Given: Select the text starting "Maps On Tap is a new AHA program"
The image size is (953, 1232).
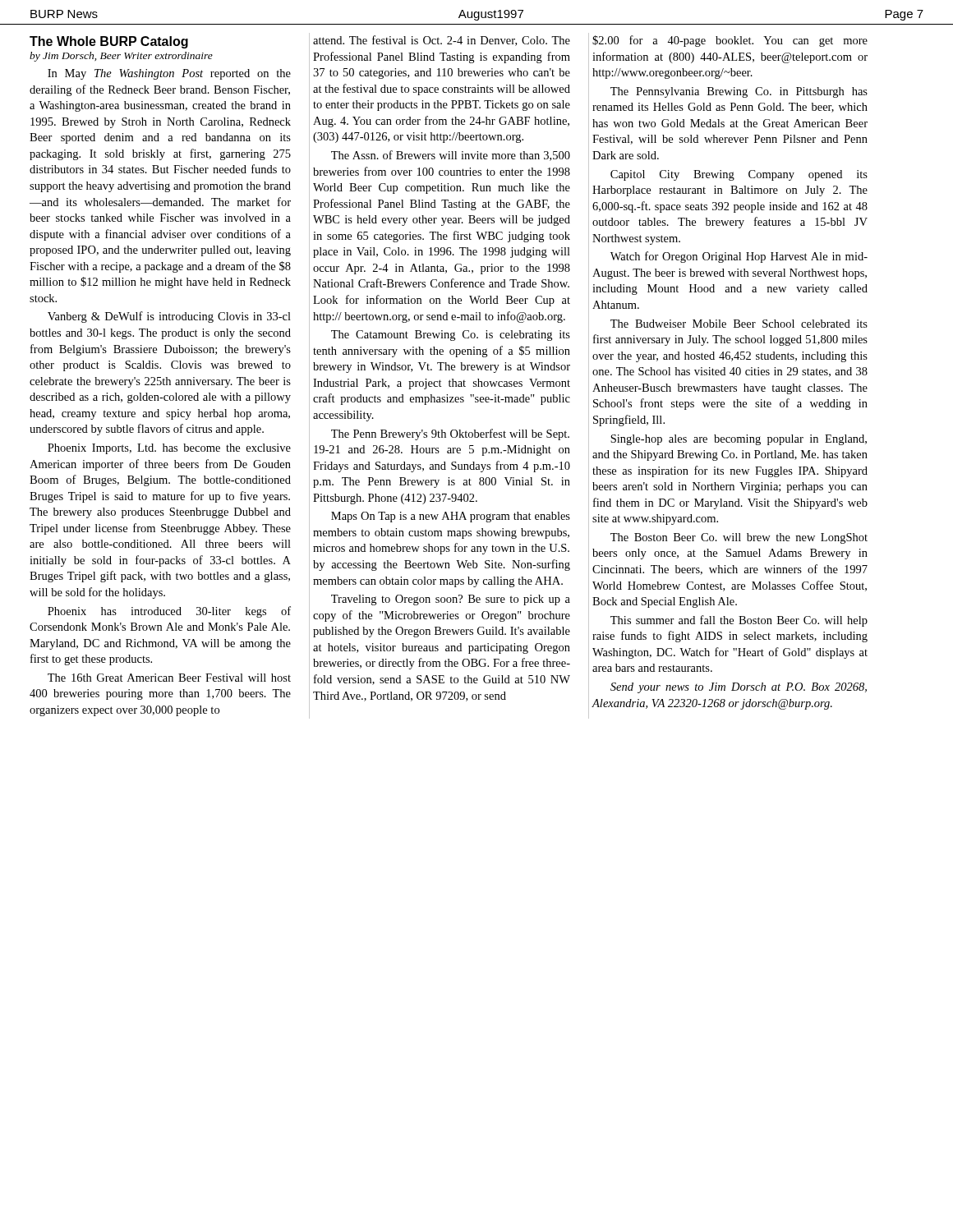Looking at the screenshot, I should [442, 549].
